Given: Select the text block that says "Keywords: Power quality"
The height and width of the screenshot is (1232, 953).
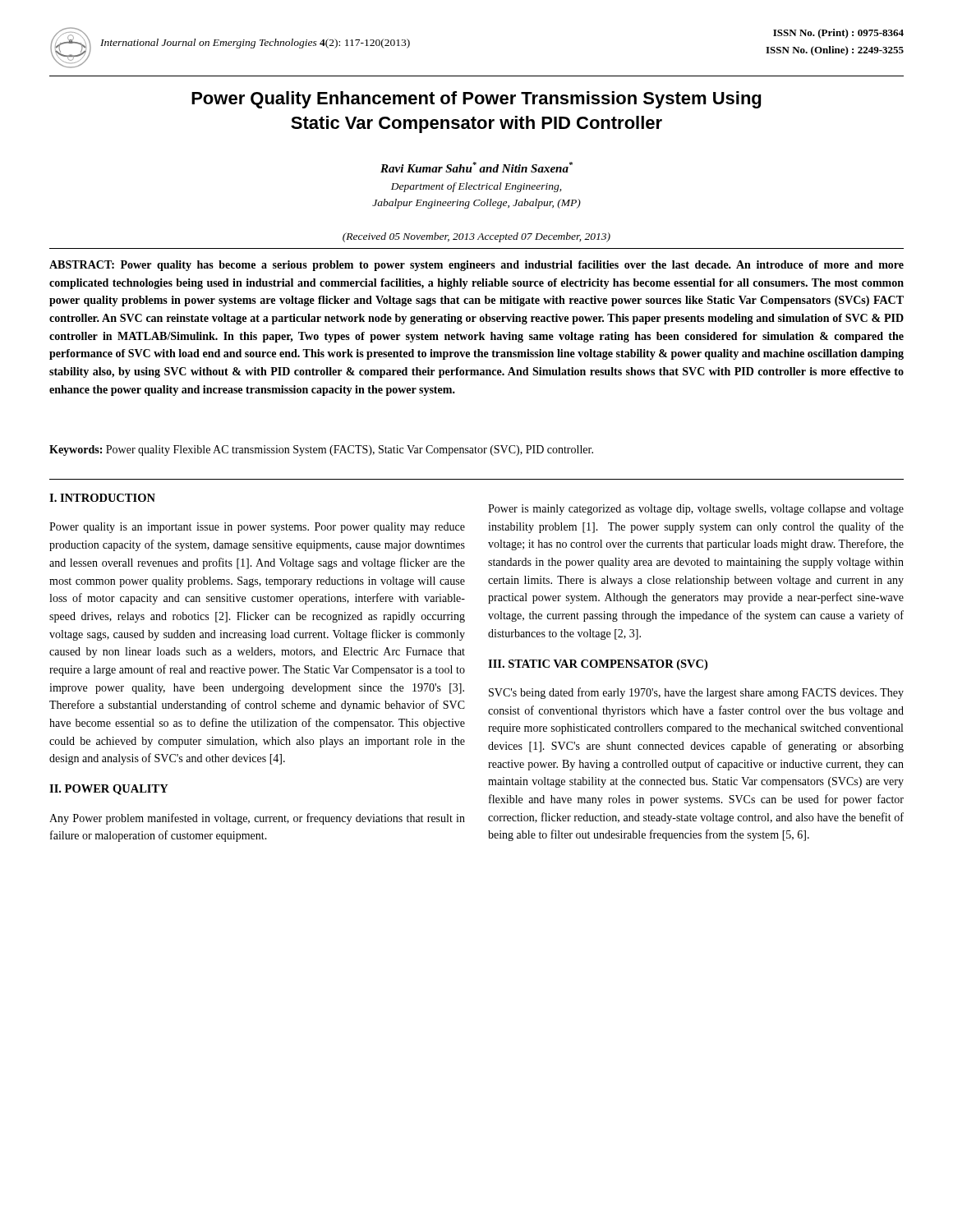Looking at the screenshot, I should (x=476, y=450).
